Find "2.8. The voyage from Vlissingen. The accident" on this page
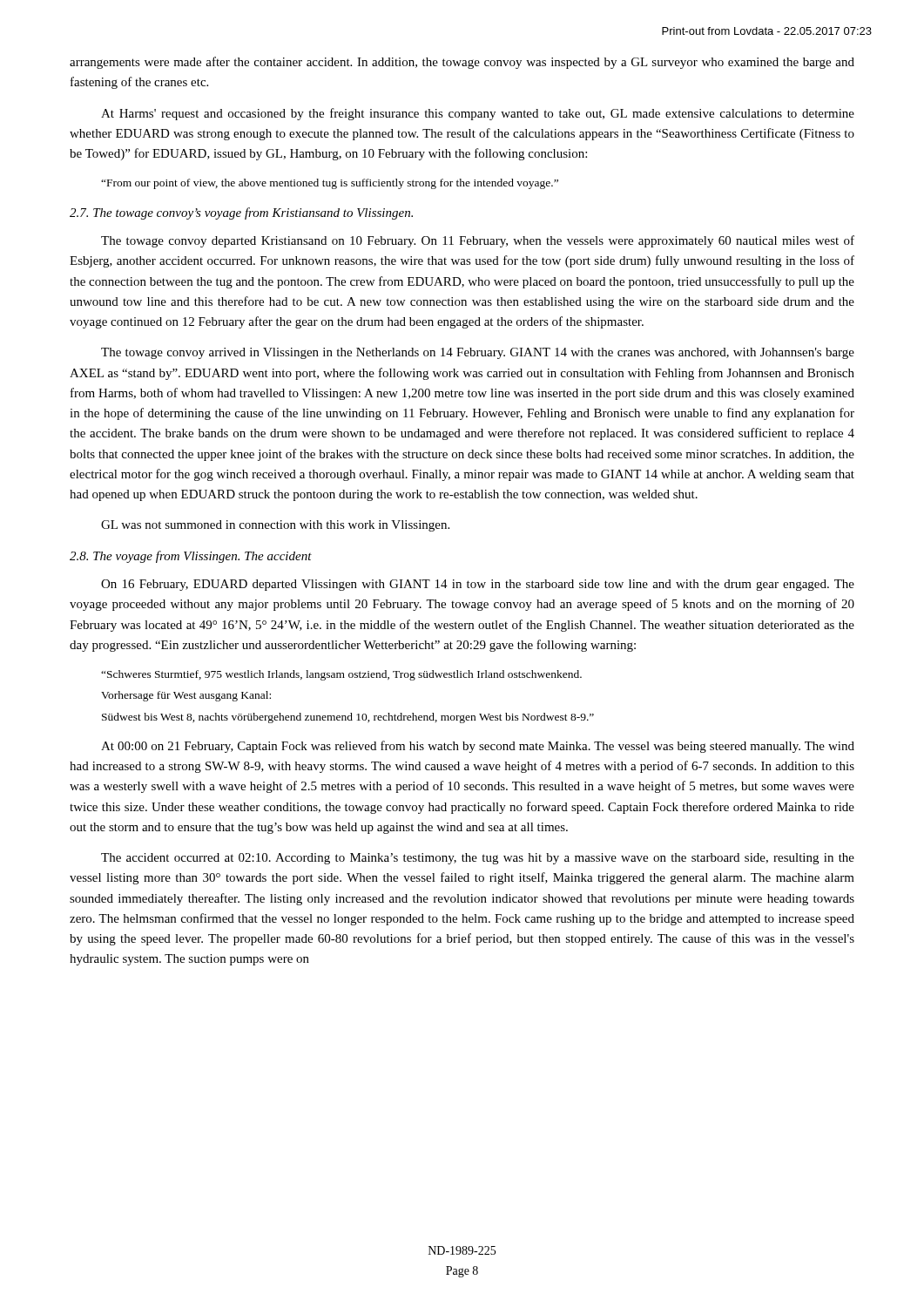 pos(190,555)
